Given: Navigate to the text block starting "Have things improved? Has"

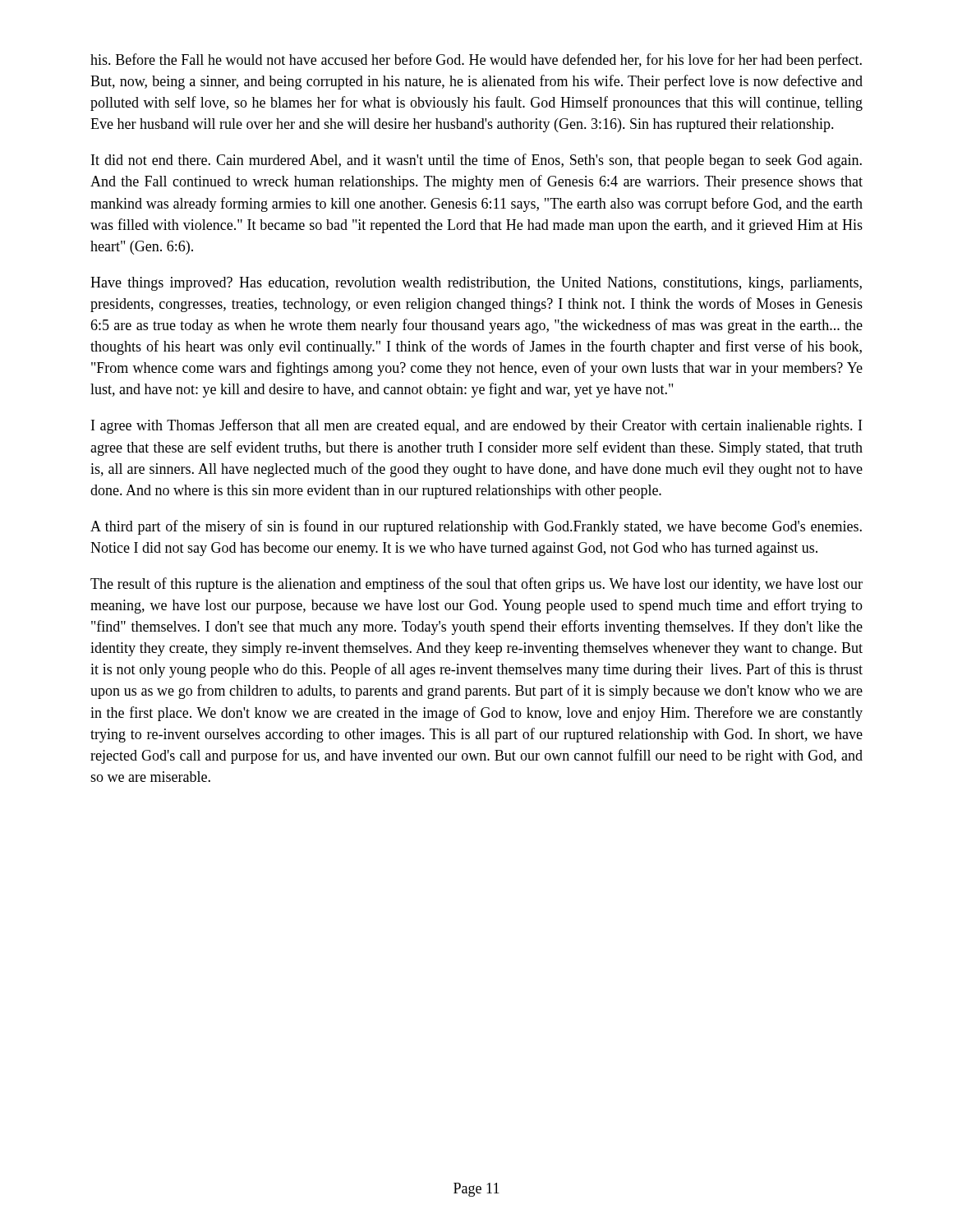Looking at the screenshot, I should [x=476, y=336].
